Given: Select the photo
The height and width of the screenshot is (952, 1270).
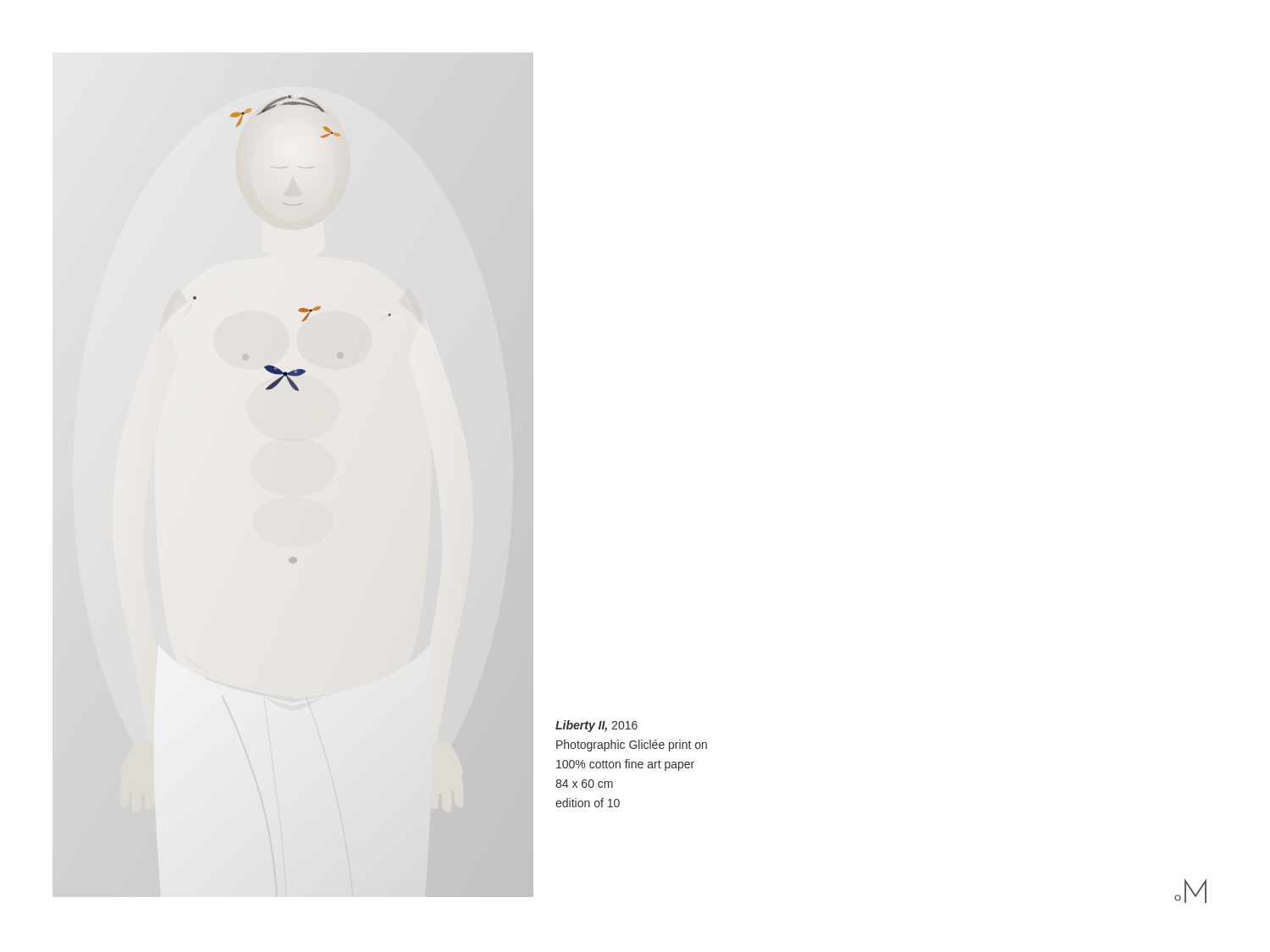Looking at the screenshot, I should 293,475.
